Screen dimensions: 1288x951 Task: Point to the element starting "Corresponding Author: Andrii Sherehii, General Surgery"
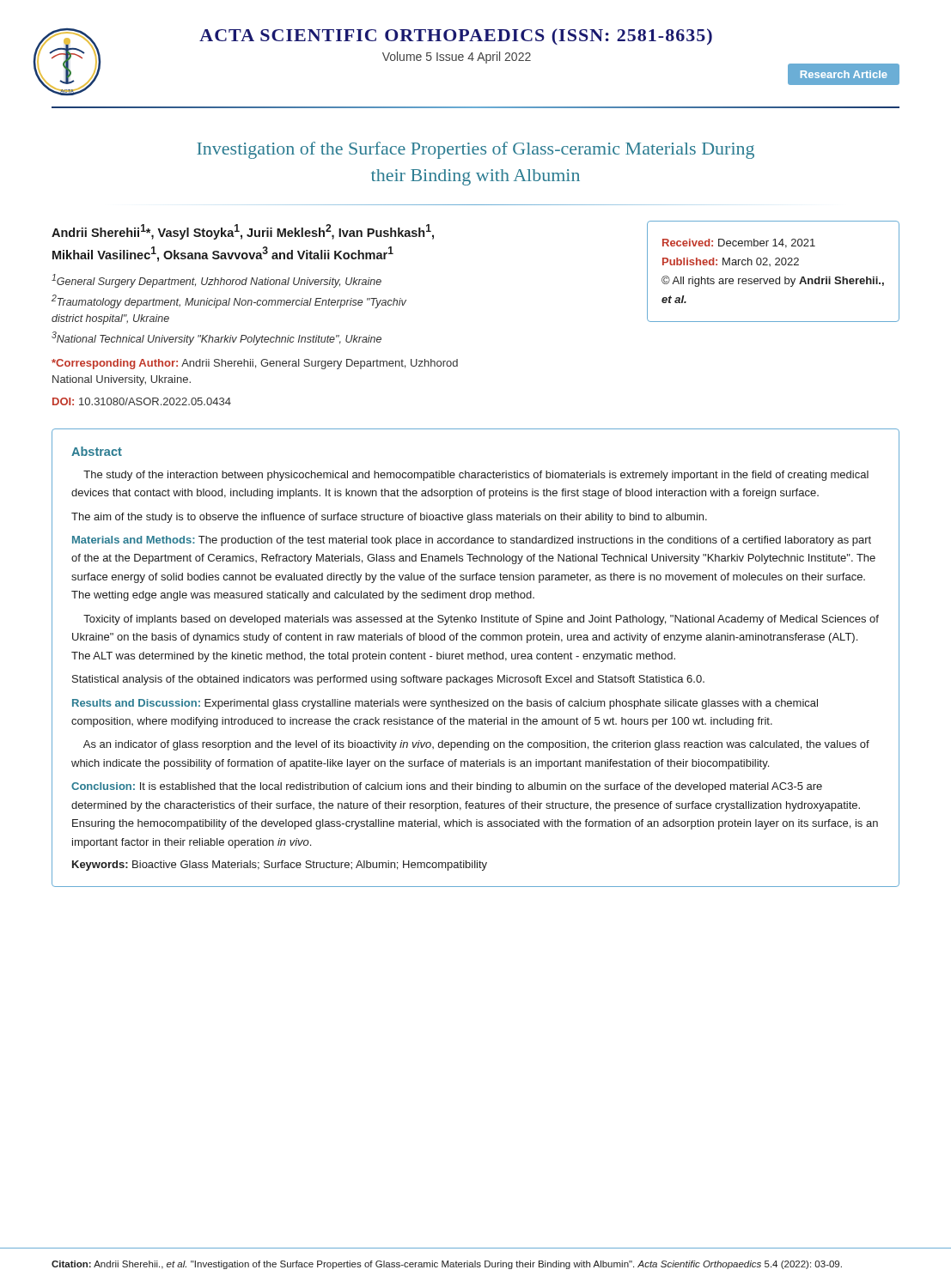[x=255, y=371]
